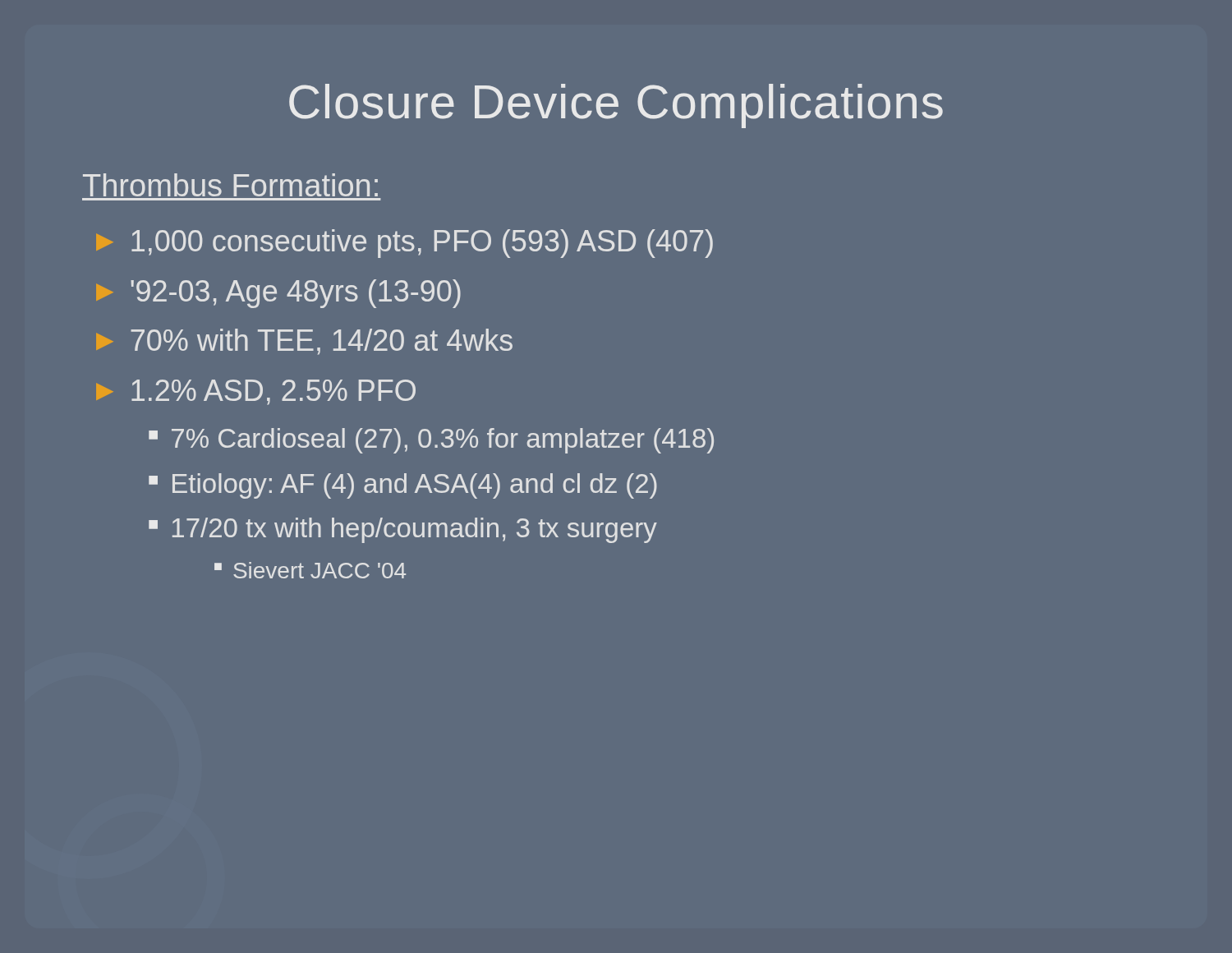Find the list item that reads "► '92-03, Age 48yrs (13-90)"
1232x953 pixels.
coord(276,292)
